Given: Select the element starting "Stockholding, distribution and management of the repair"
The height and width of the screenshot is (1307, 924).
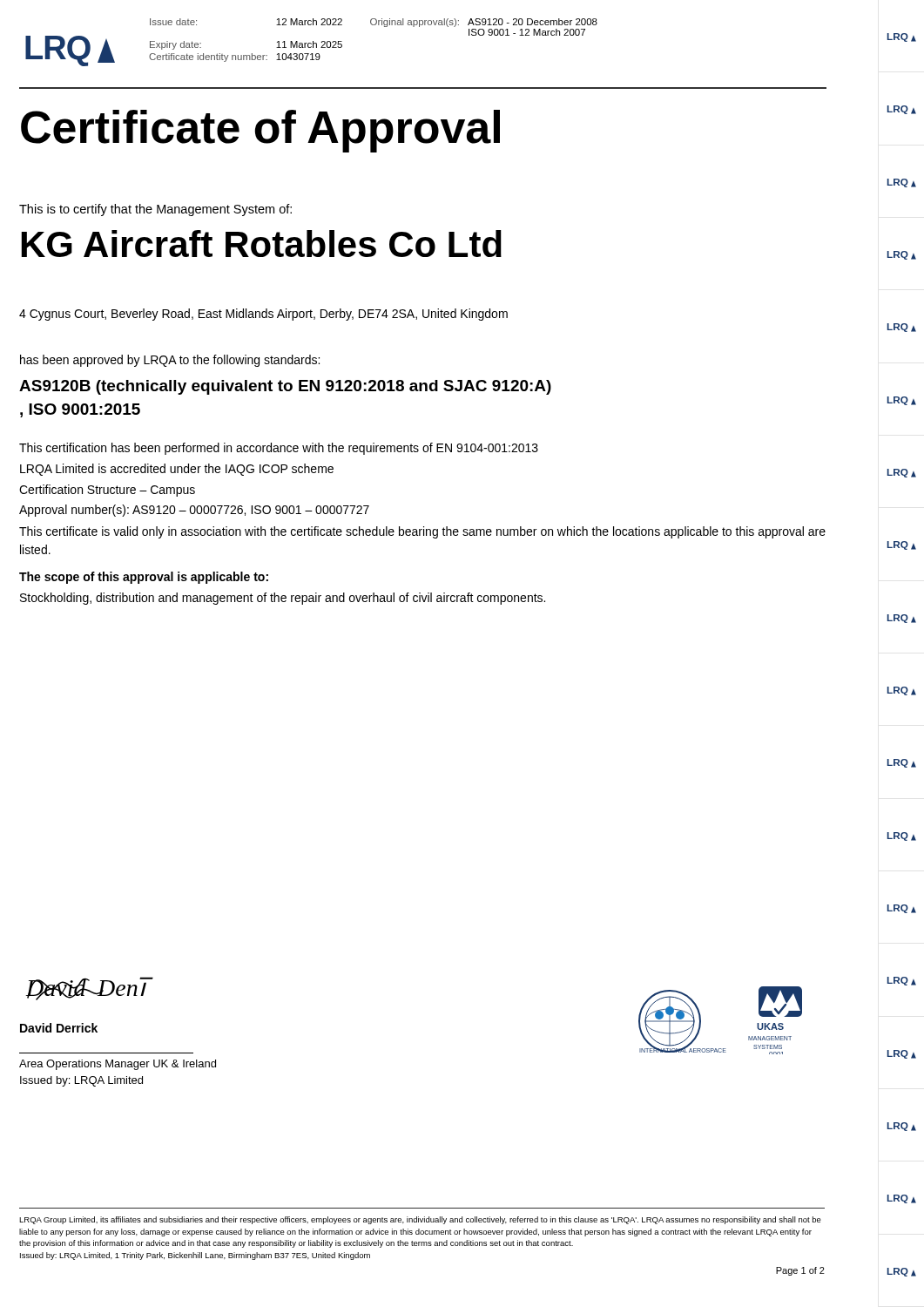Looking at the screenshot, I should [x=283, y=598].
